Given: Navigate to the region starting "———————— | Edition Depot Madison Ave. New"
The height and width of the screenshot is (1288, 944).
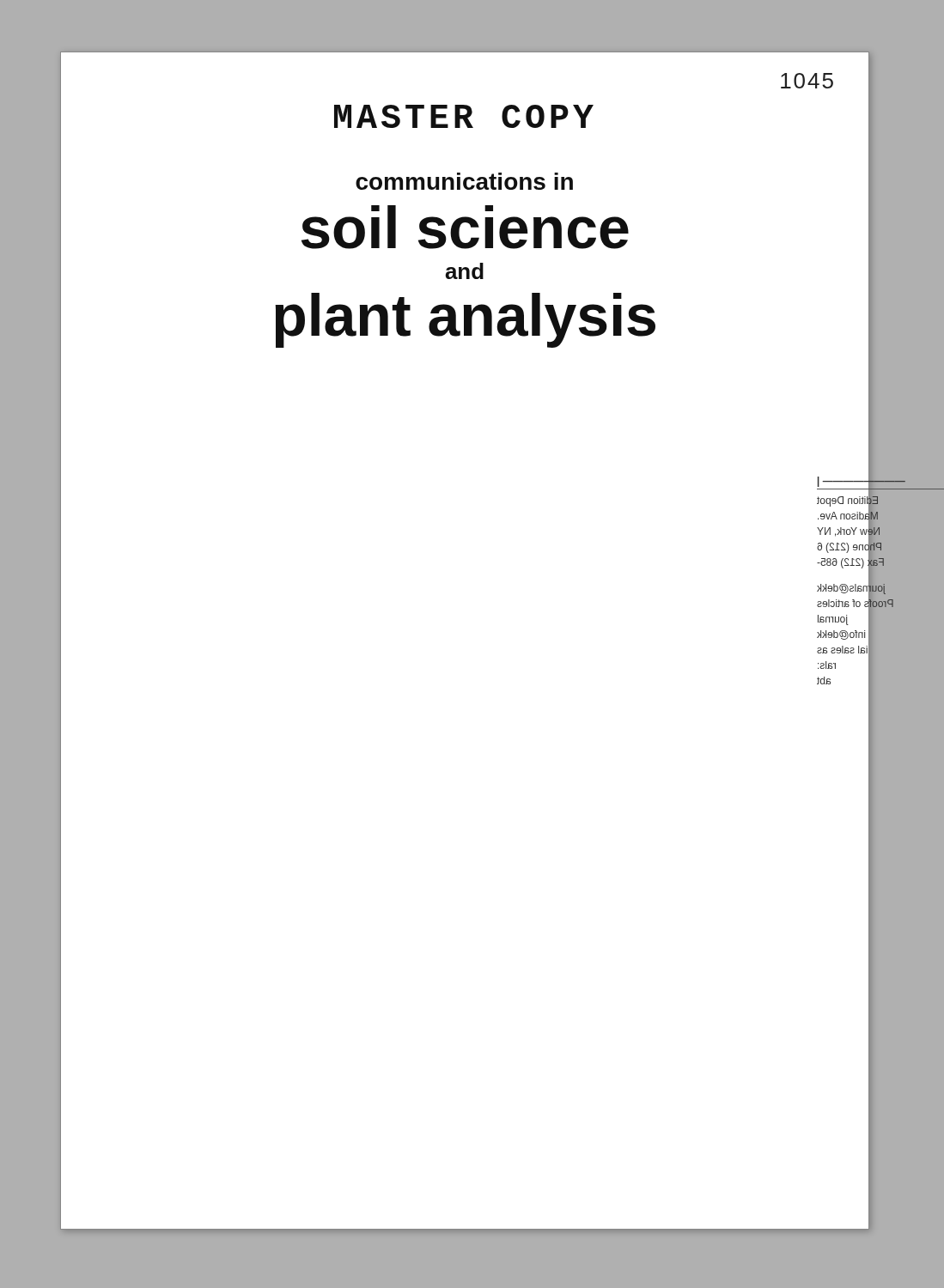Looking at the screenshot, I should [880, 581].
